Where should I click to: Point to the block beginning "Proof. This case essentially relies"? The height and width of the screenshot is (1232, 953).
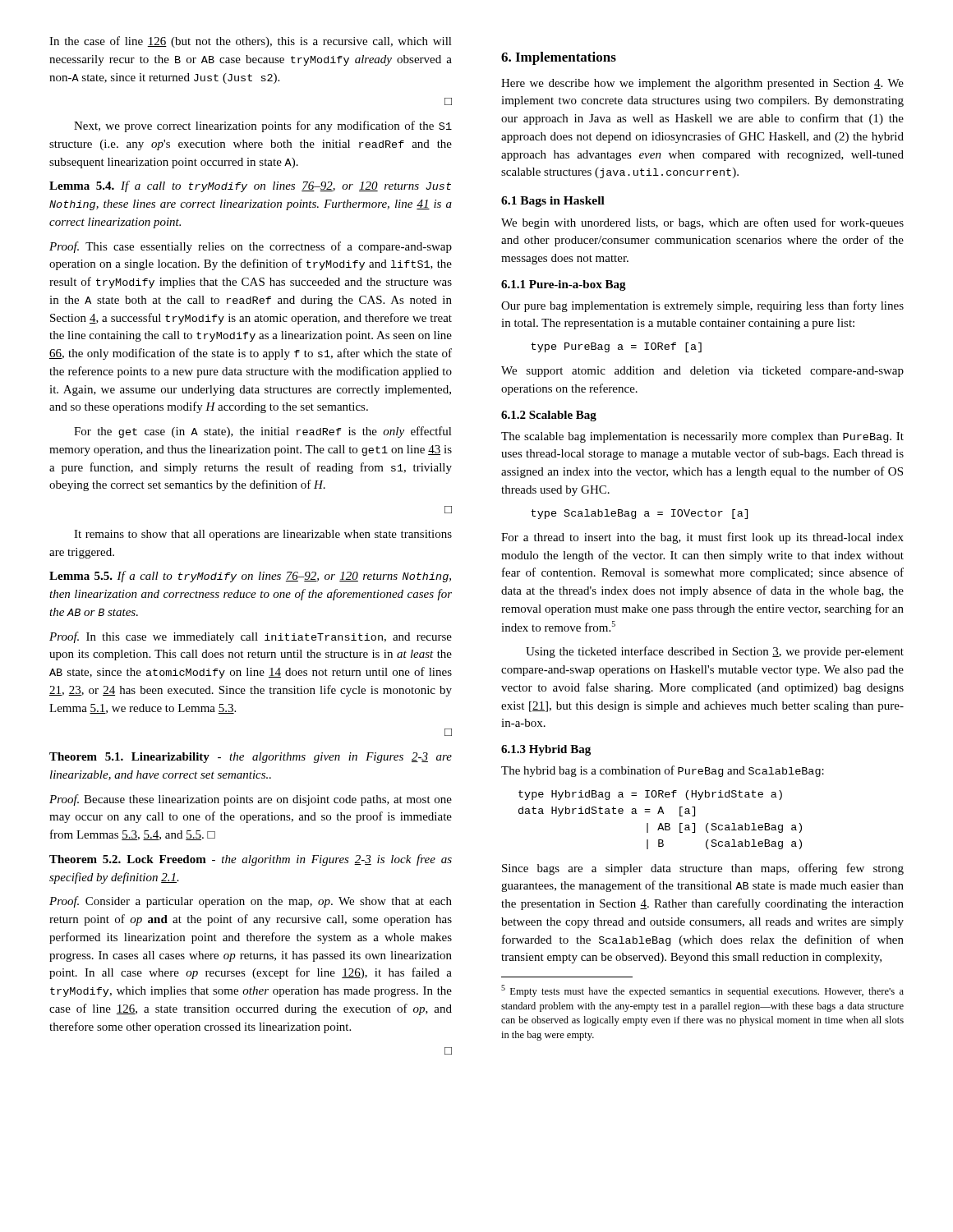click(251, 378)
